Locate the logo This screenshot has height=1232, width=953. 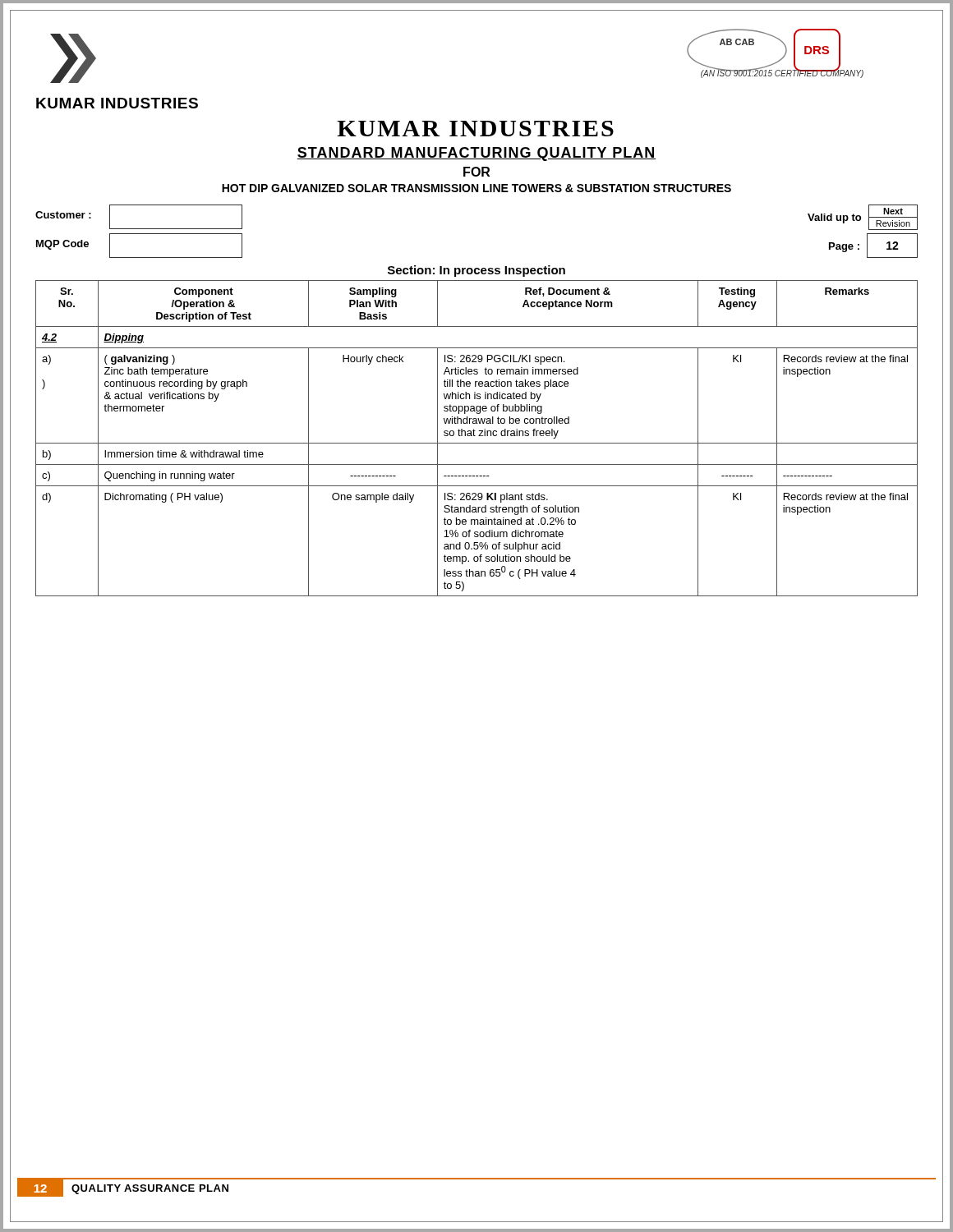pos(476,69)
